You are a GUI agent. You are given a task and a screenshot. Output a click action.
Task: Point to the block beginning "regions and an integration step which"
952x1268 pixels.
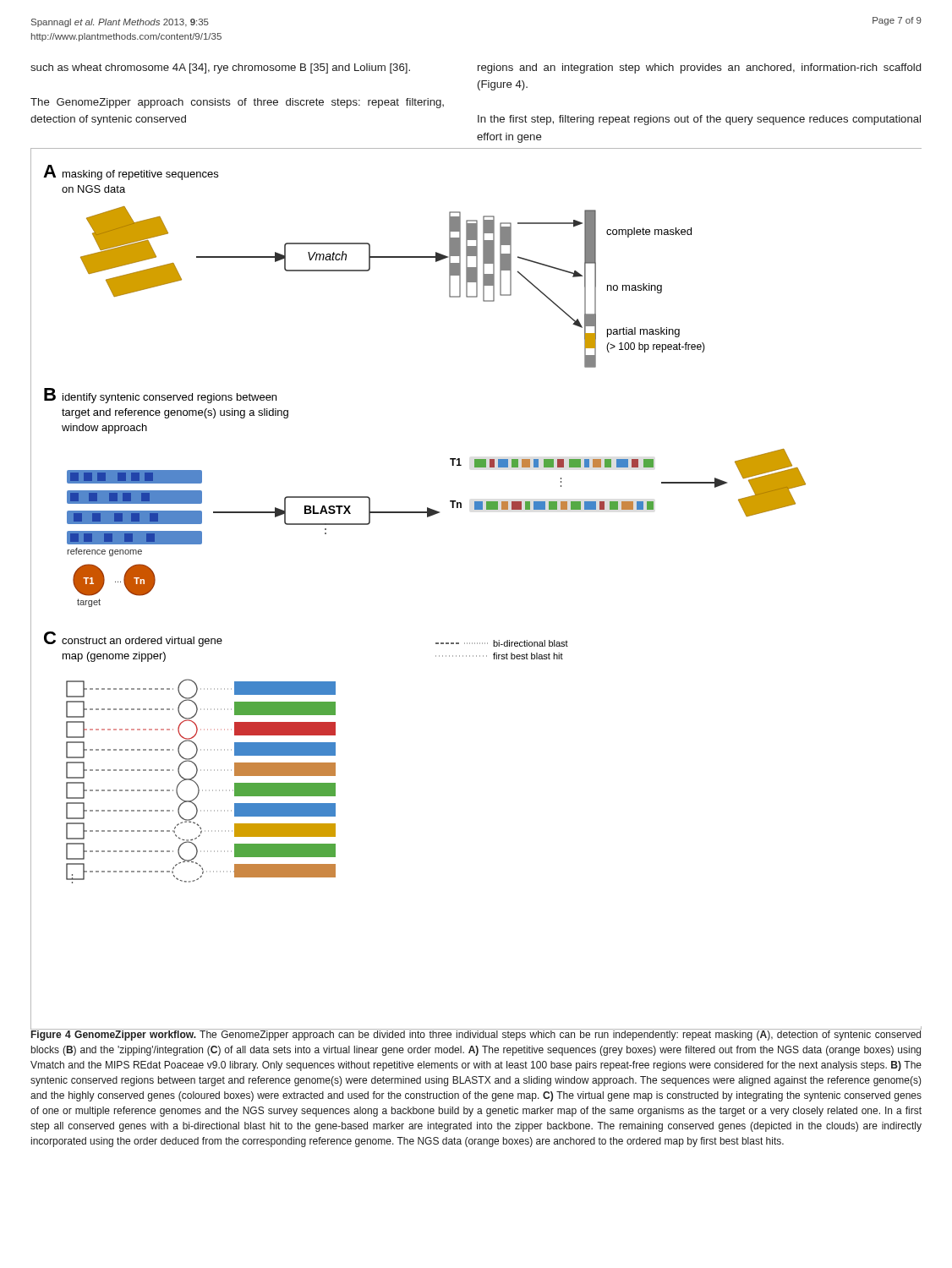tap(699, 68)
